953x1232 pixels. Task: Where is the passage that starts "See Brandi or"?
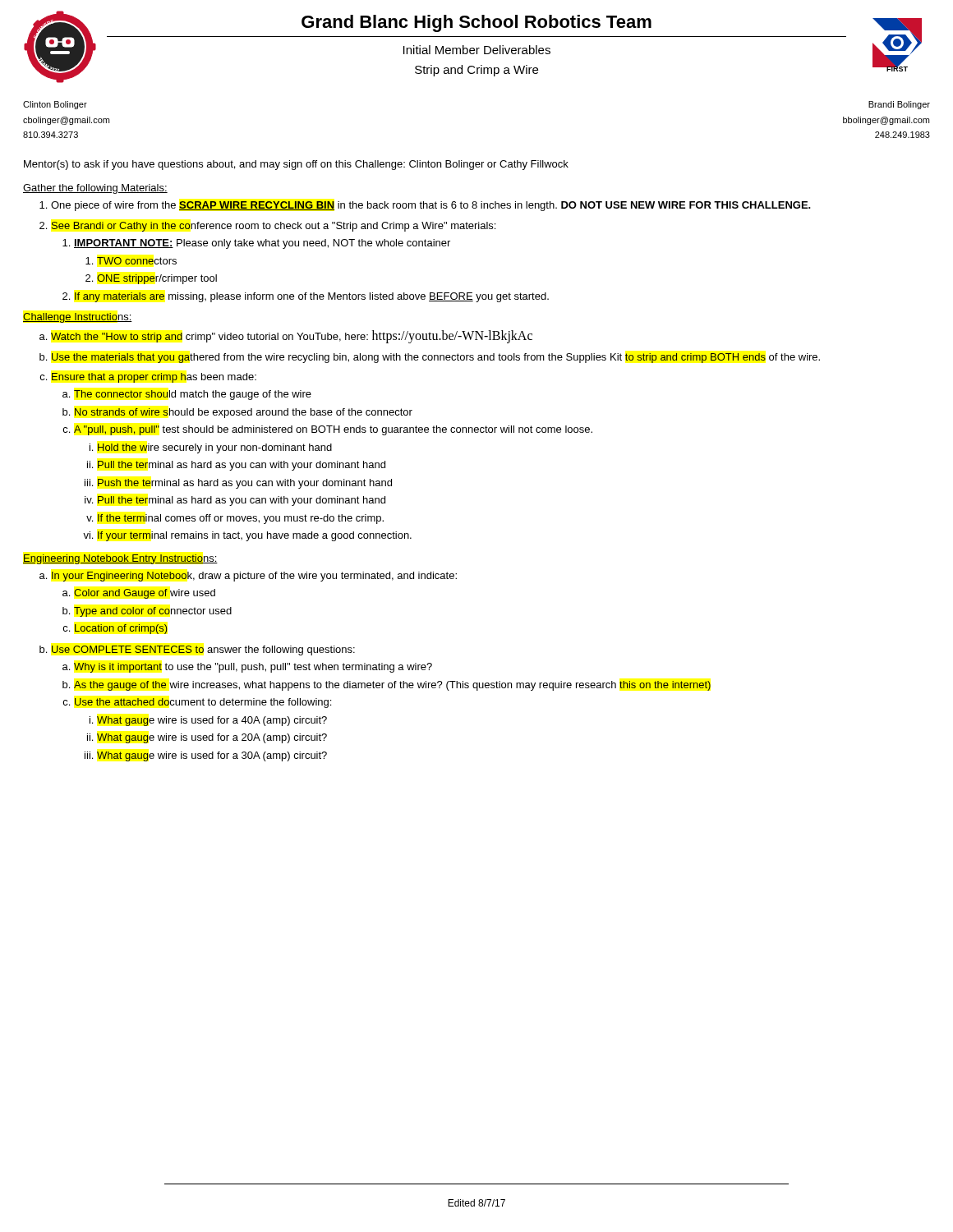pos(273,227)
